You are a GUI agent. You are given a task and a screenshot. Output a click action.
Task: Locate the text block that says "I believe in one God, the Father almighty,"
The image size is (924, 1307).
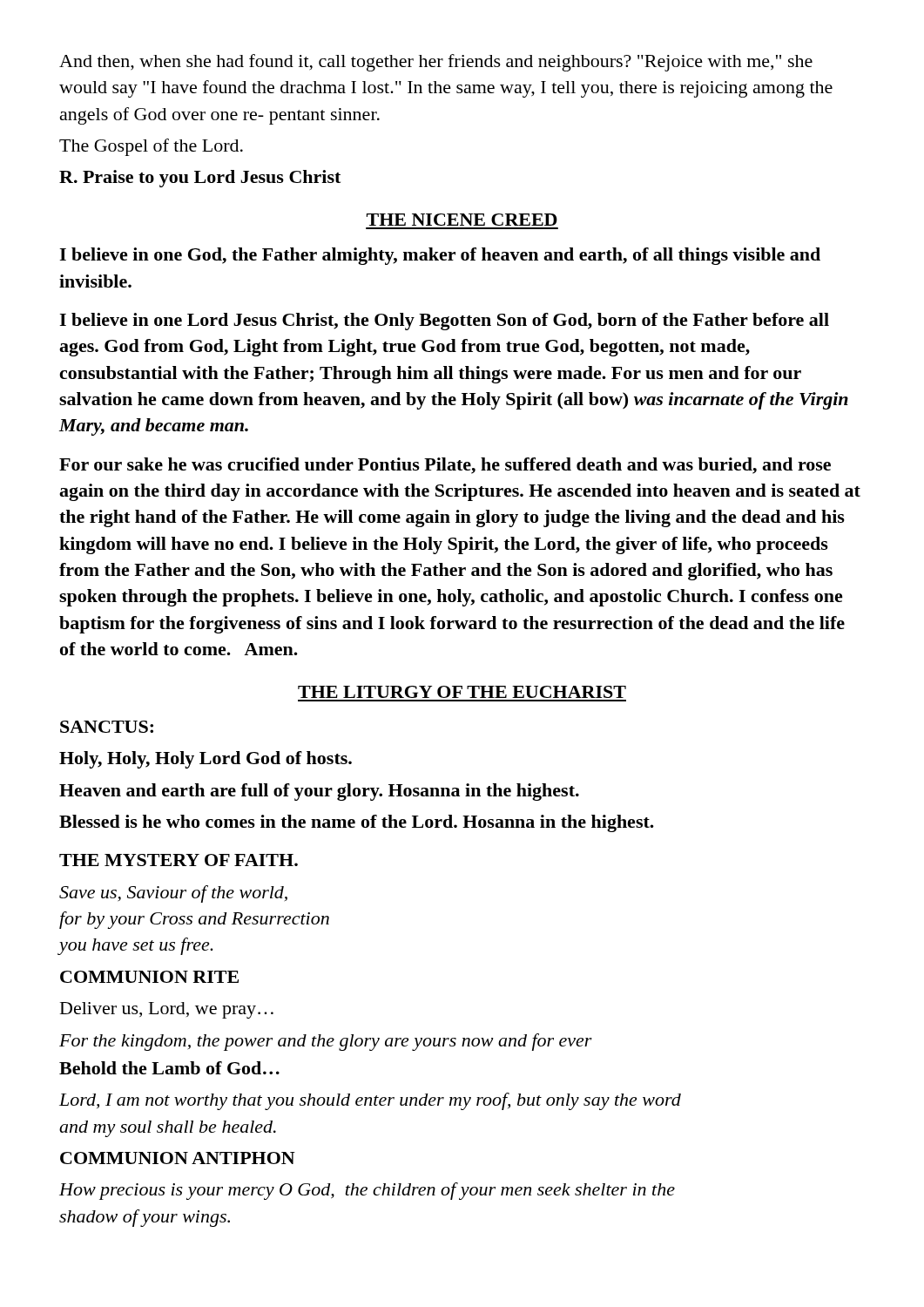[462, 268]
